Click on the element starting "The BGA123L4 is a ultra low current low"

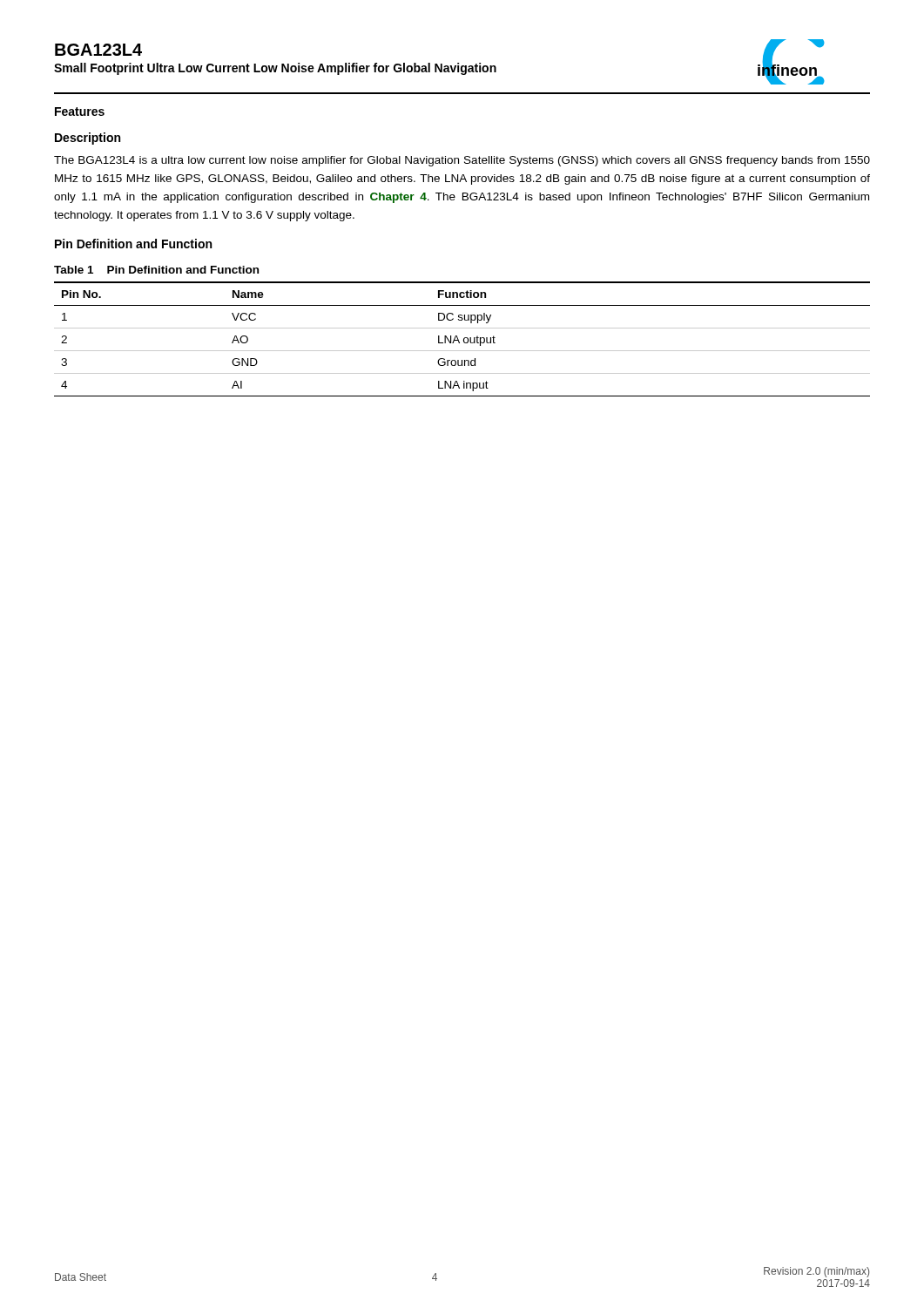pos(462,187)
